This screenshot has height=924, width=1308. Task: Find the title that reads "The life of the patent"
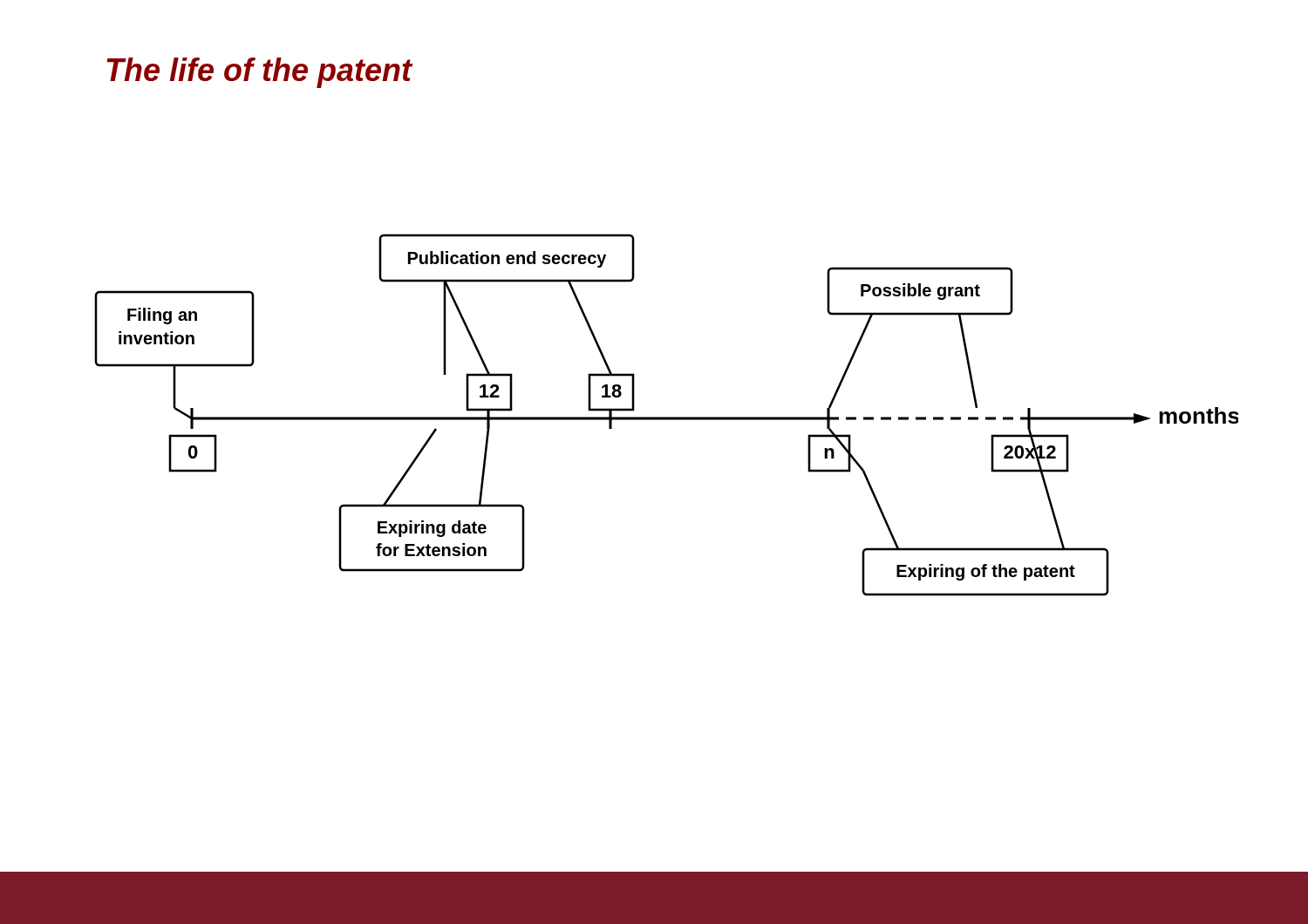258,70
